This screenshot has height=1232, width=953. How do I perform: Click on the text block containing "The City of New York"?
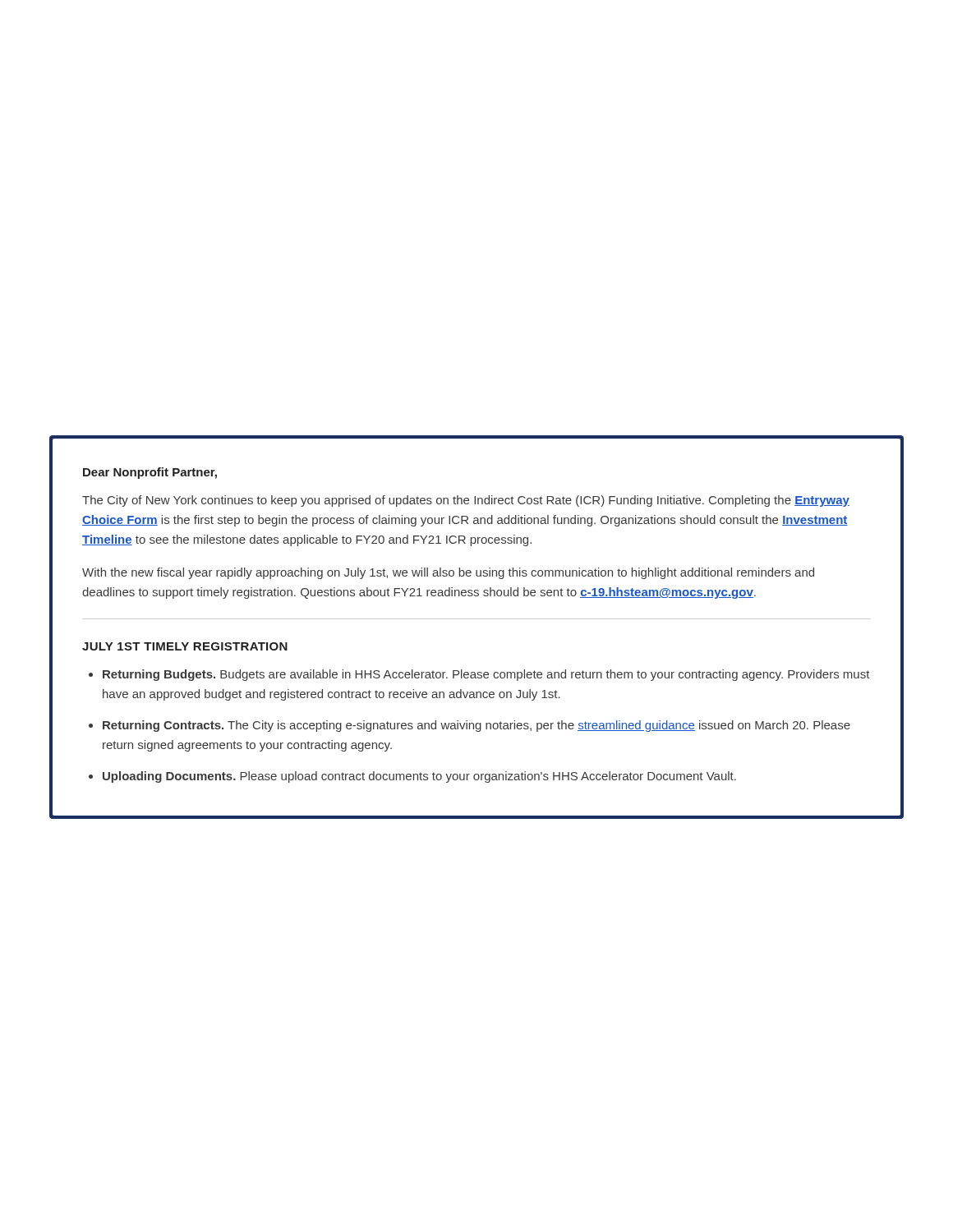tap(466, 519)
